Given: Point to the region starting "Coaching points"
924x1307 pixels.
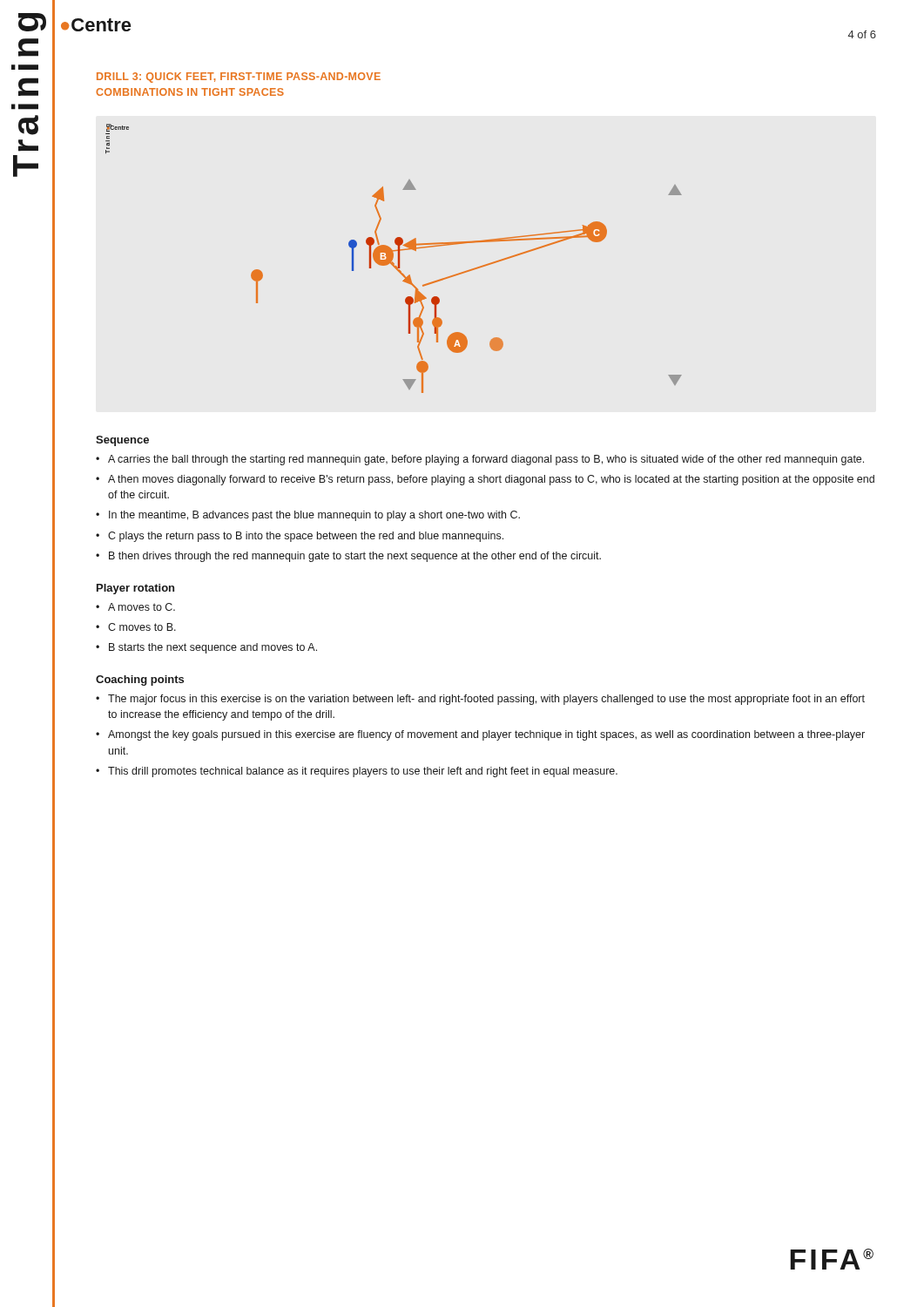Looking at the screenshot, I should [x=140, y=679].
